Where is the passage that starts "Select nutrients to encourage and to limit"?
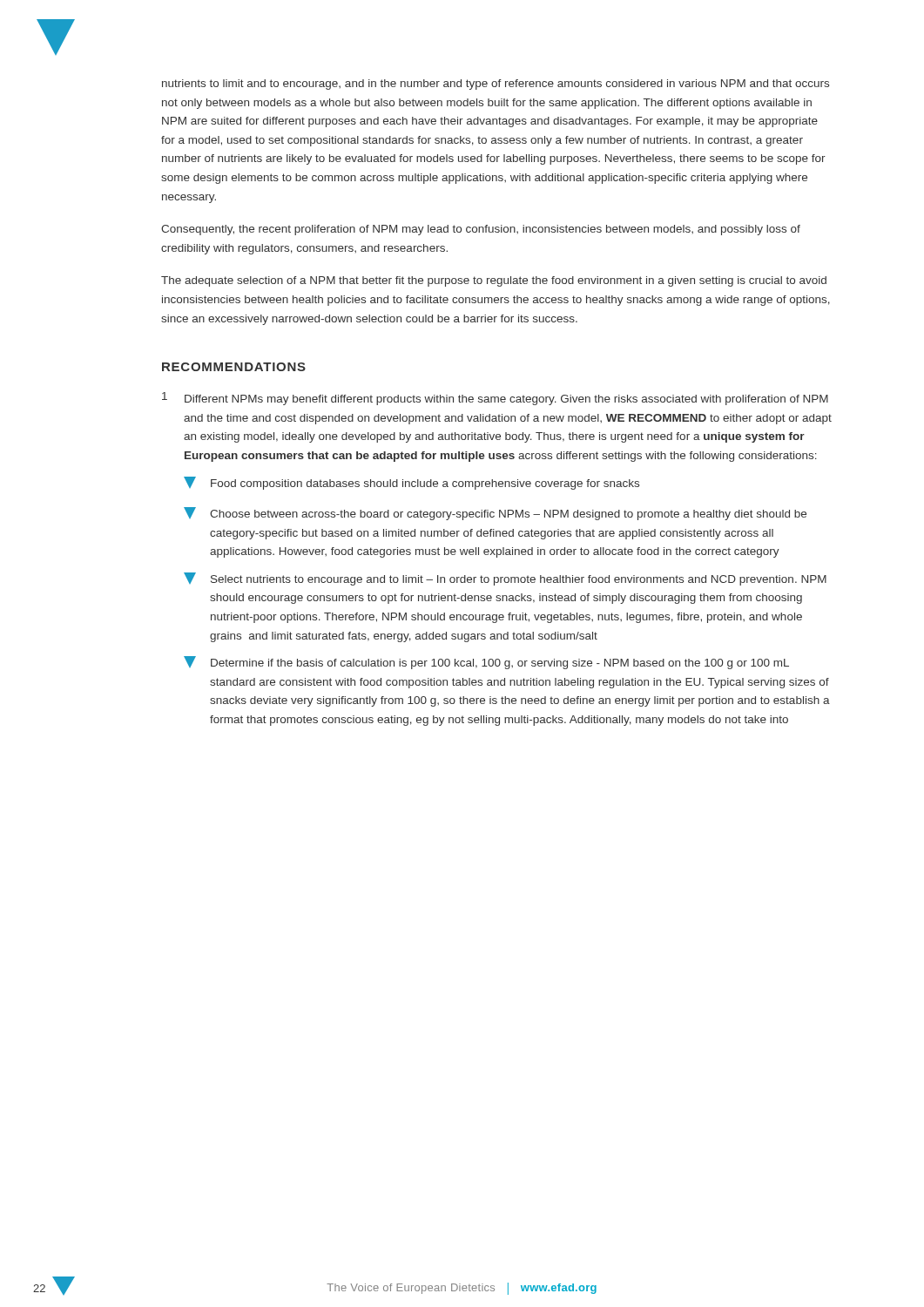Viewport: 924px width, 1307px height. click(x=508, y=607)
